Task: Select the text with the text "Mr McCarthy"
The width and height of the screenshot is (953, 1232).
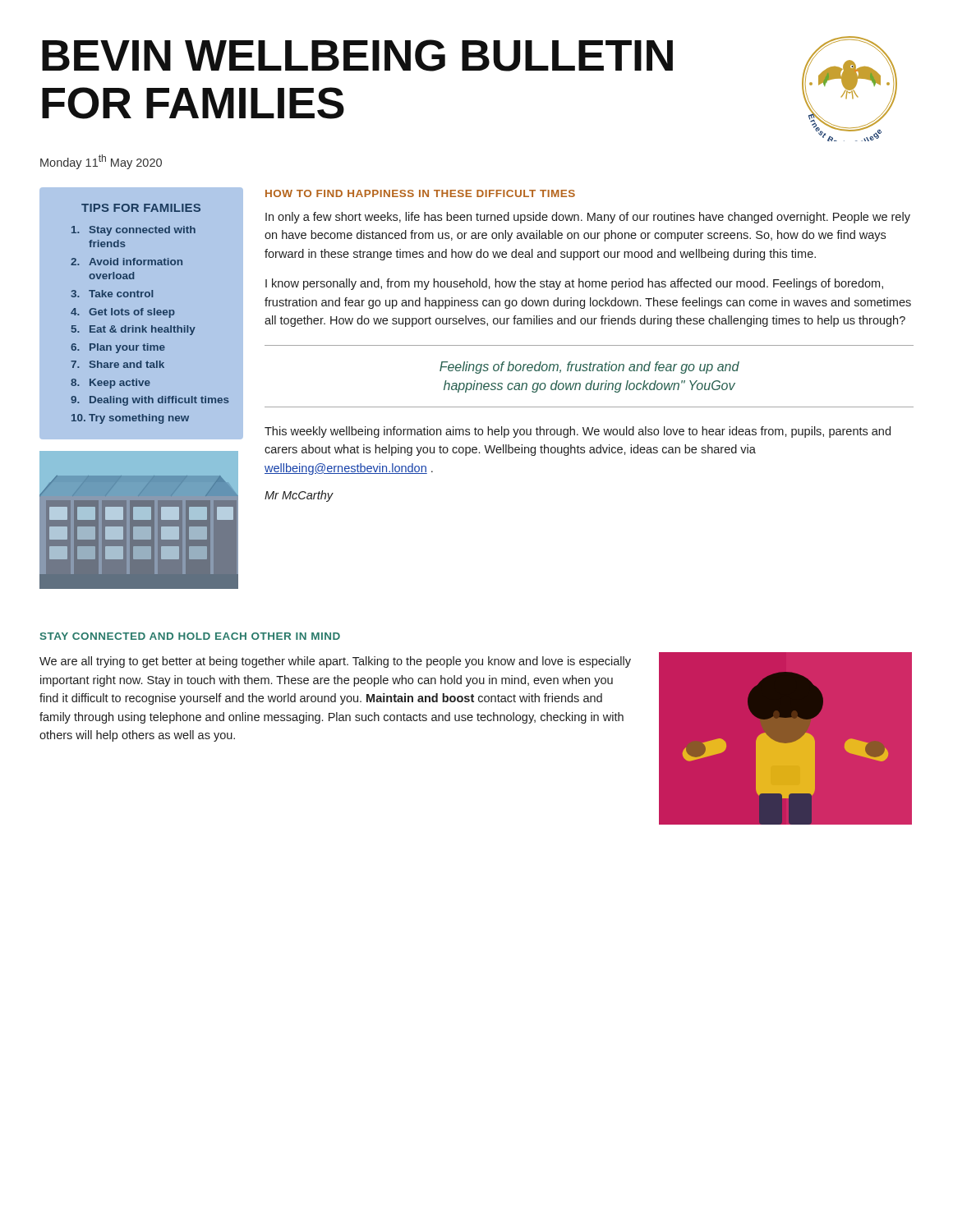Action: pos(299,496)
